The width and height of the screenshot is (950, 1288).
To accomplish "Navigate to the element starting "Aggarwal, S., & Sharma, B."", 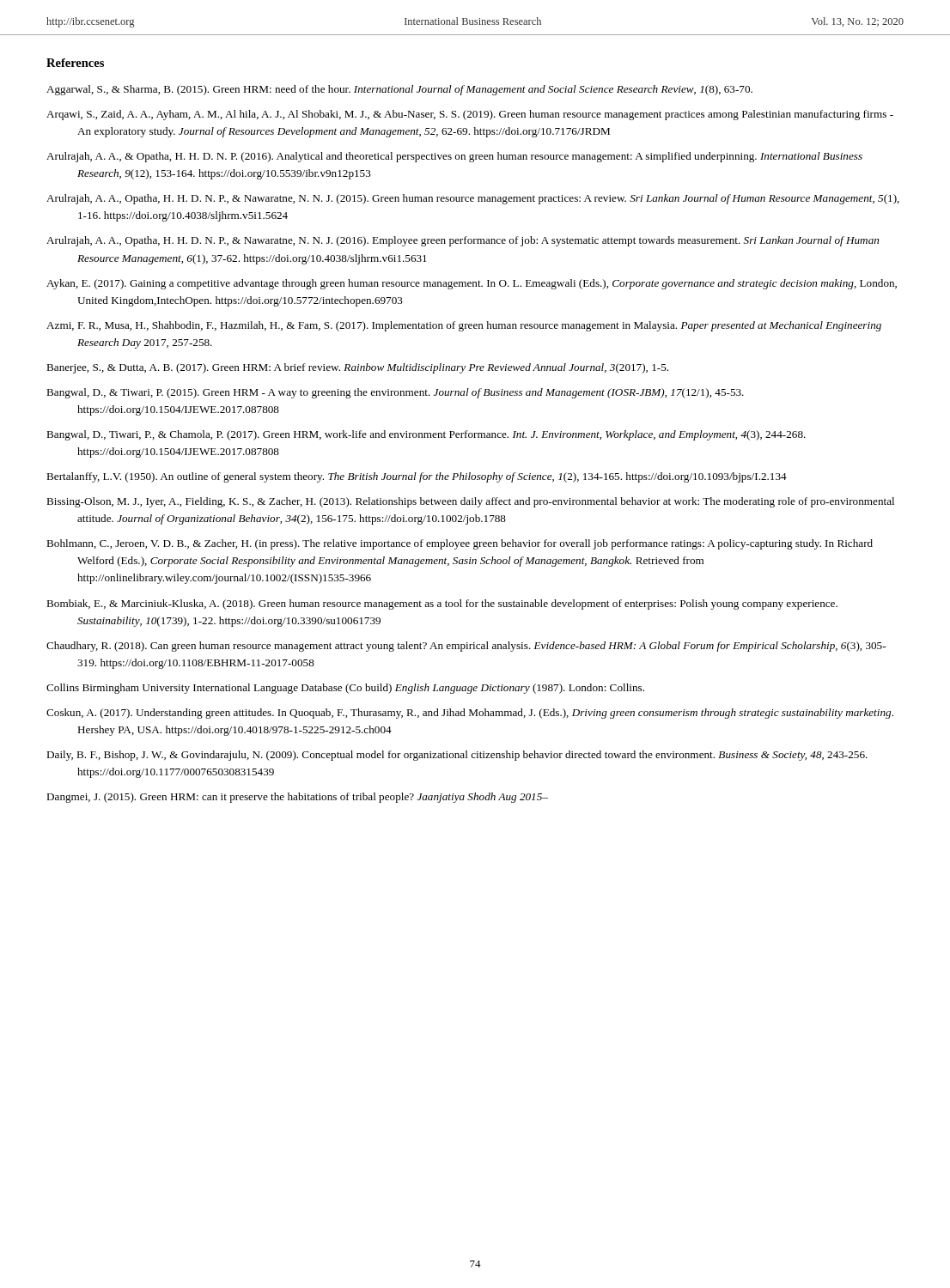I will pos(400,89).
